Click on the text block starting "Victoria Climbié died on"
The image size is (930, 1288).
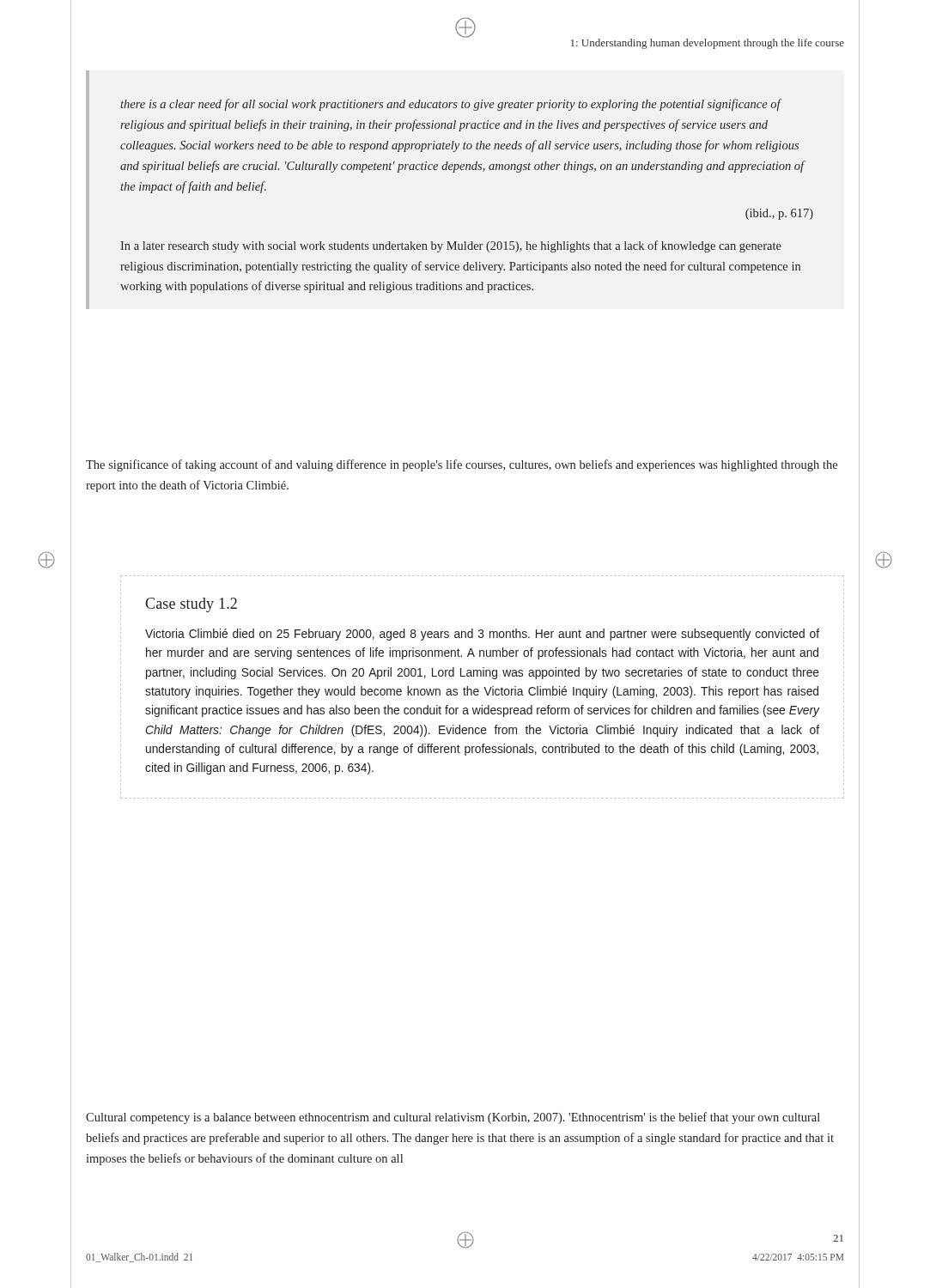[x=482, y=701]
